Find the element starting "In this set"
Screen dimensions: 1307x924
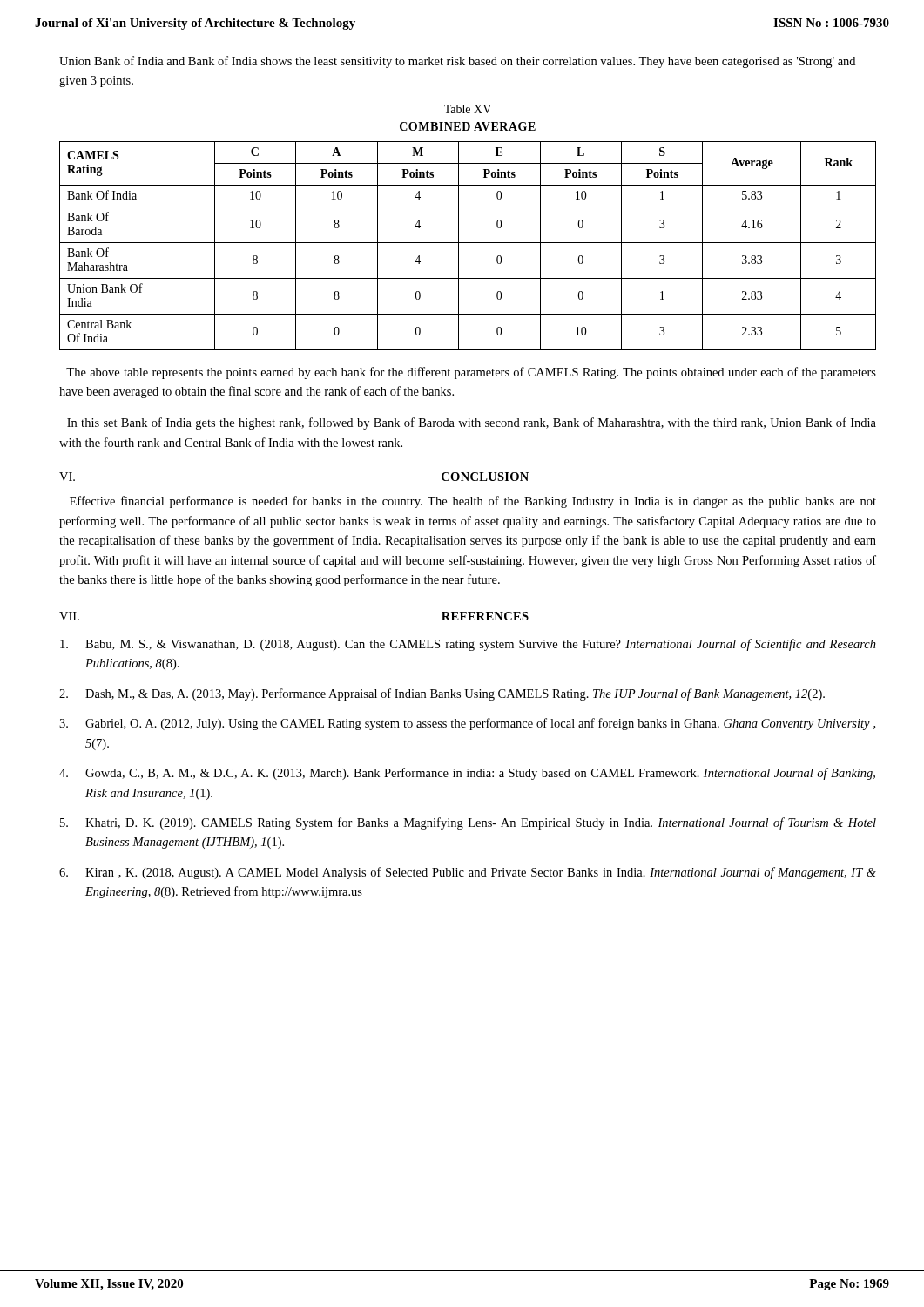coord(468,433)
